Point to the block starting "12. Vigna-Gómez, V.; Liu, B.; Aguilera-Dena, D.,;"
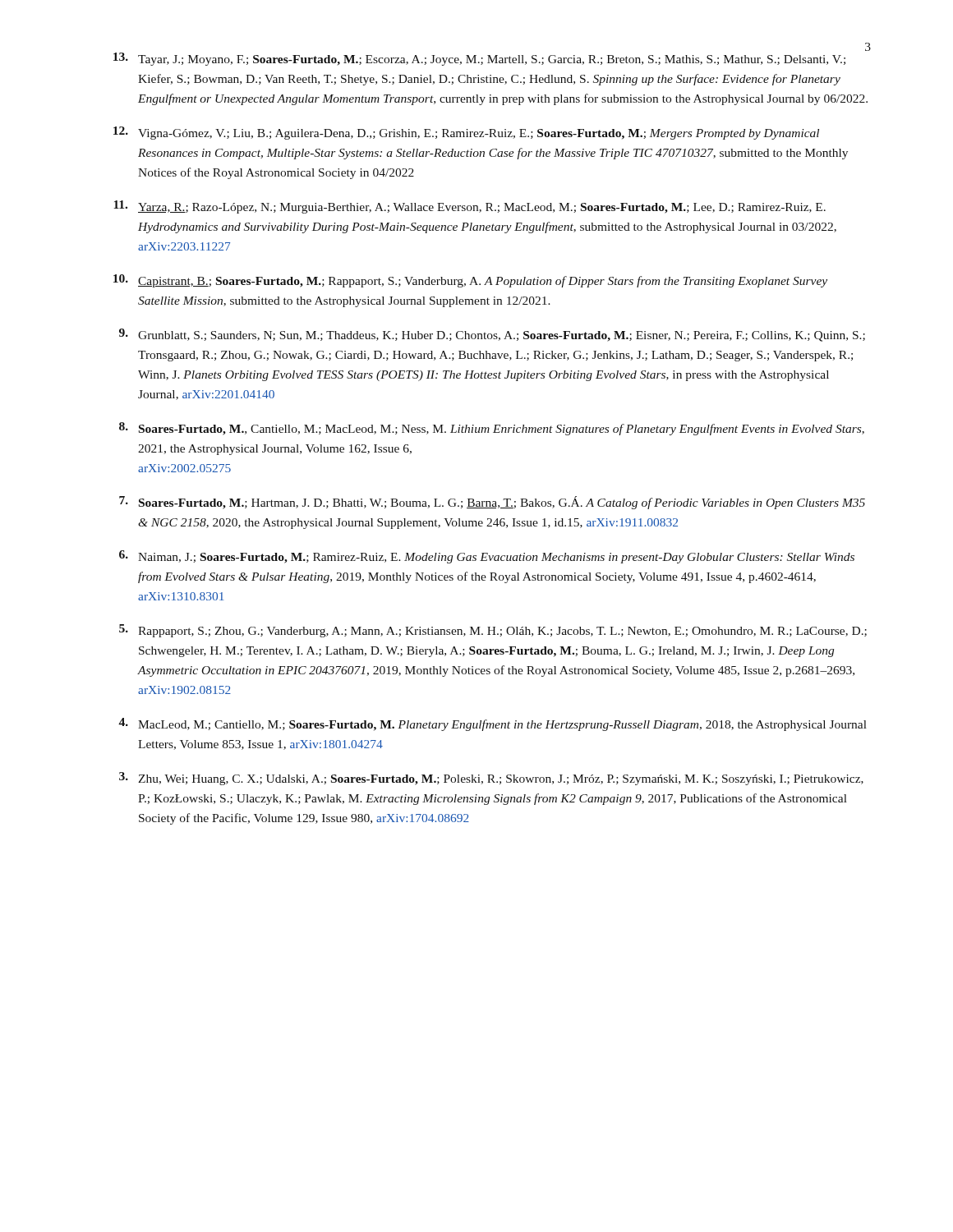Screen dimensions: 1232x953 pyautogui.click(x=485, y=153)
